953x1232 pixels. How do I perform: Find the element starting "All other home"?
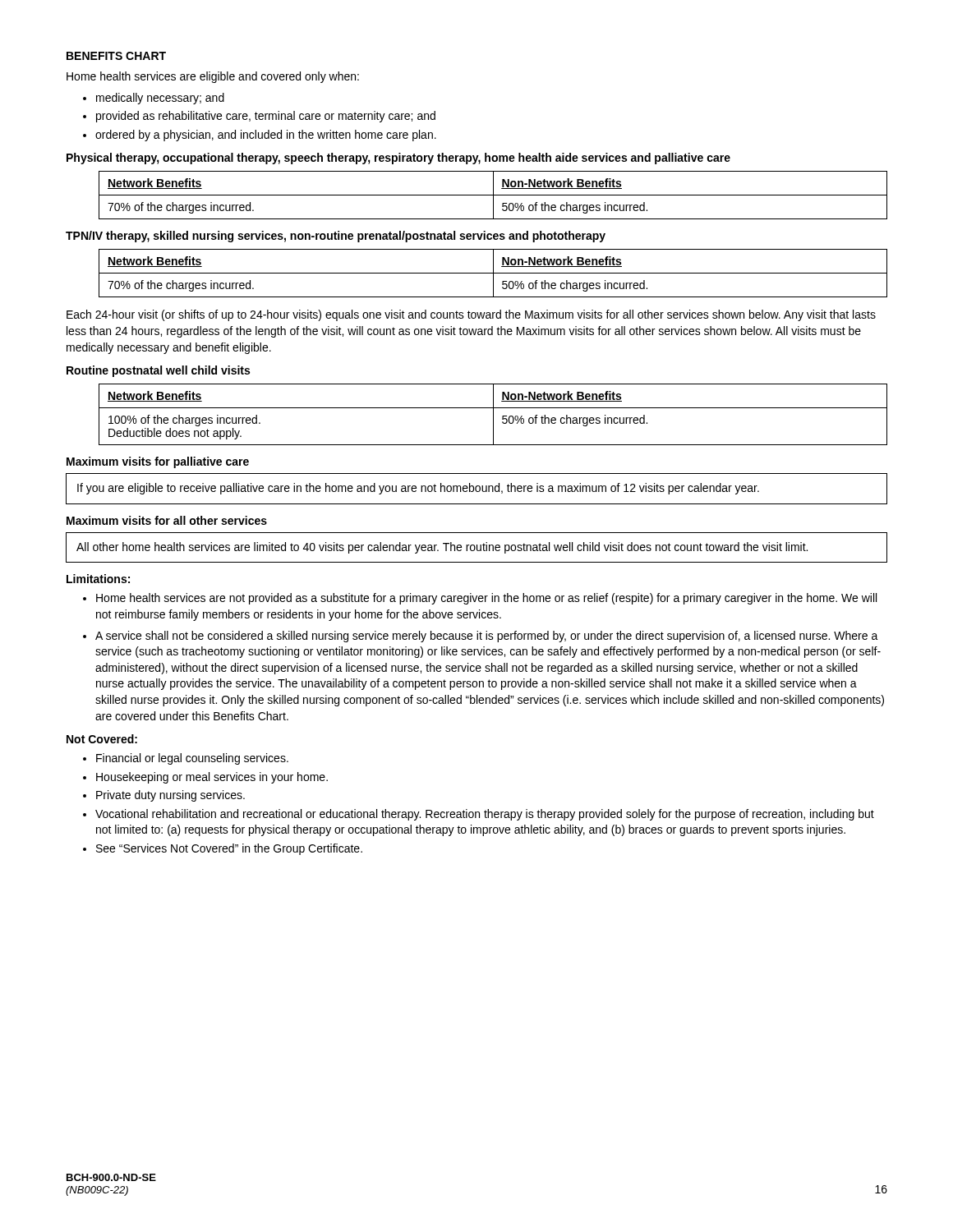click(x=443, y=547)
